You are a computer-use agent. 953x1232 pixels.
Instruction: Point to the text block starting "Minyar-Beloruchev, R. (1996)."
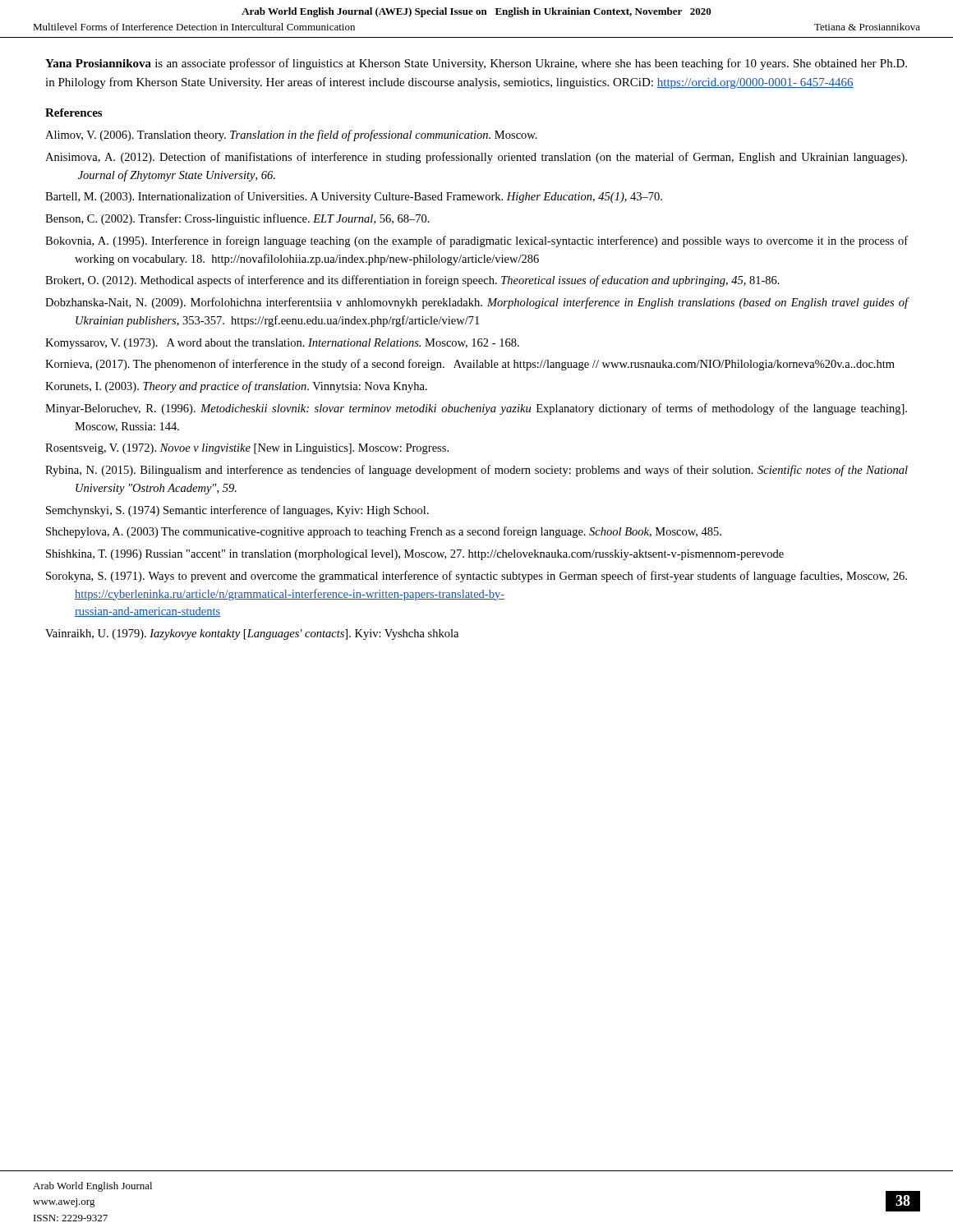(476, 417)
